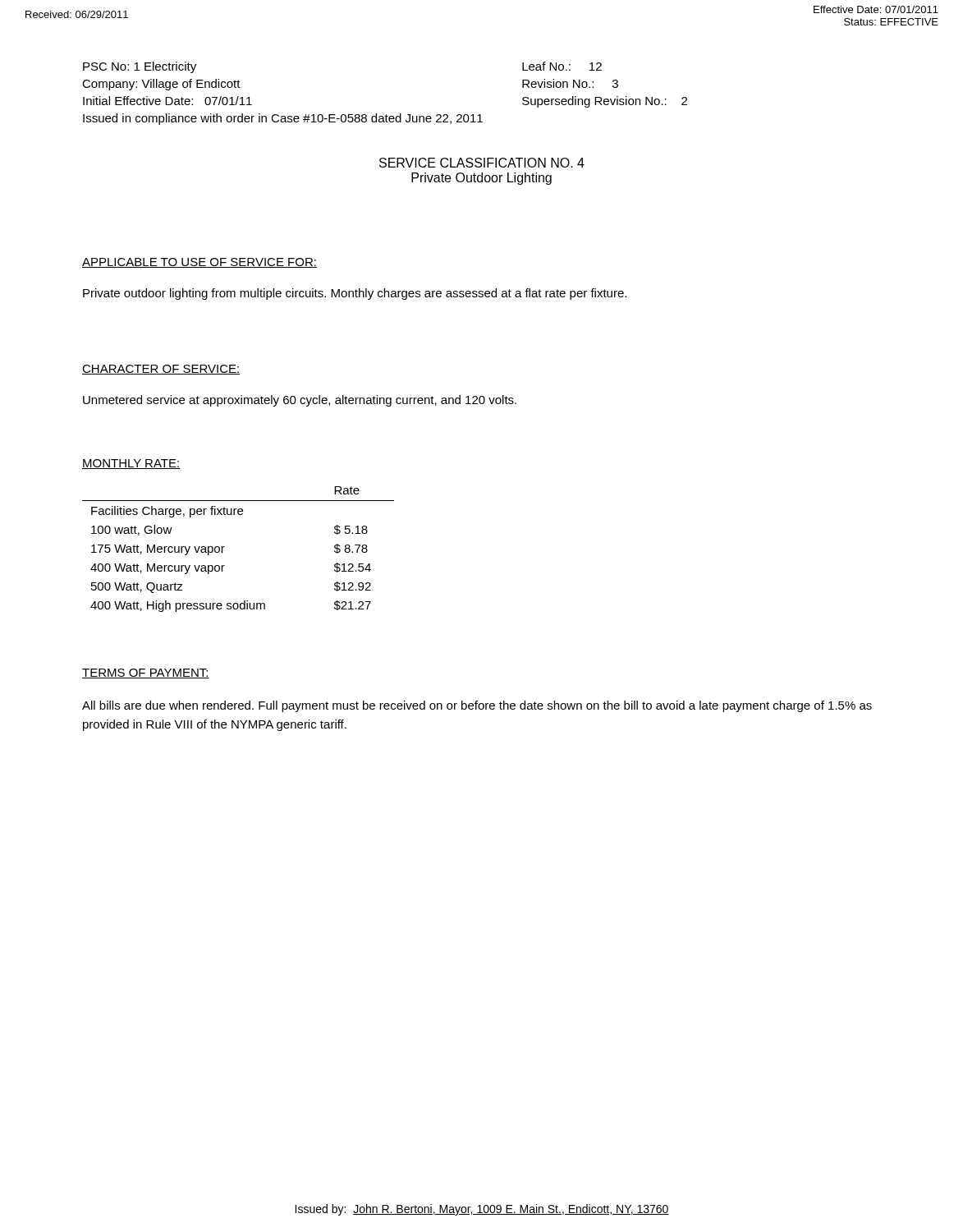This screenshot has height=1232, width=963.
Task: Find the text block starting "MONTHLY RATE:"
Action: pyautogui.click(x=131, y=463)
